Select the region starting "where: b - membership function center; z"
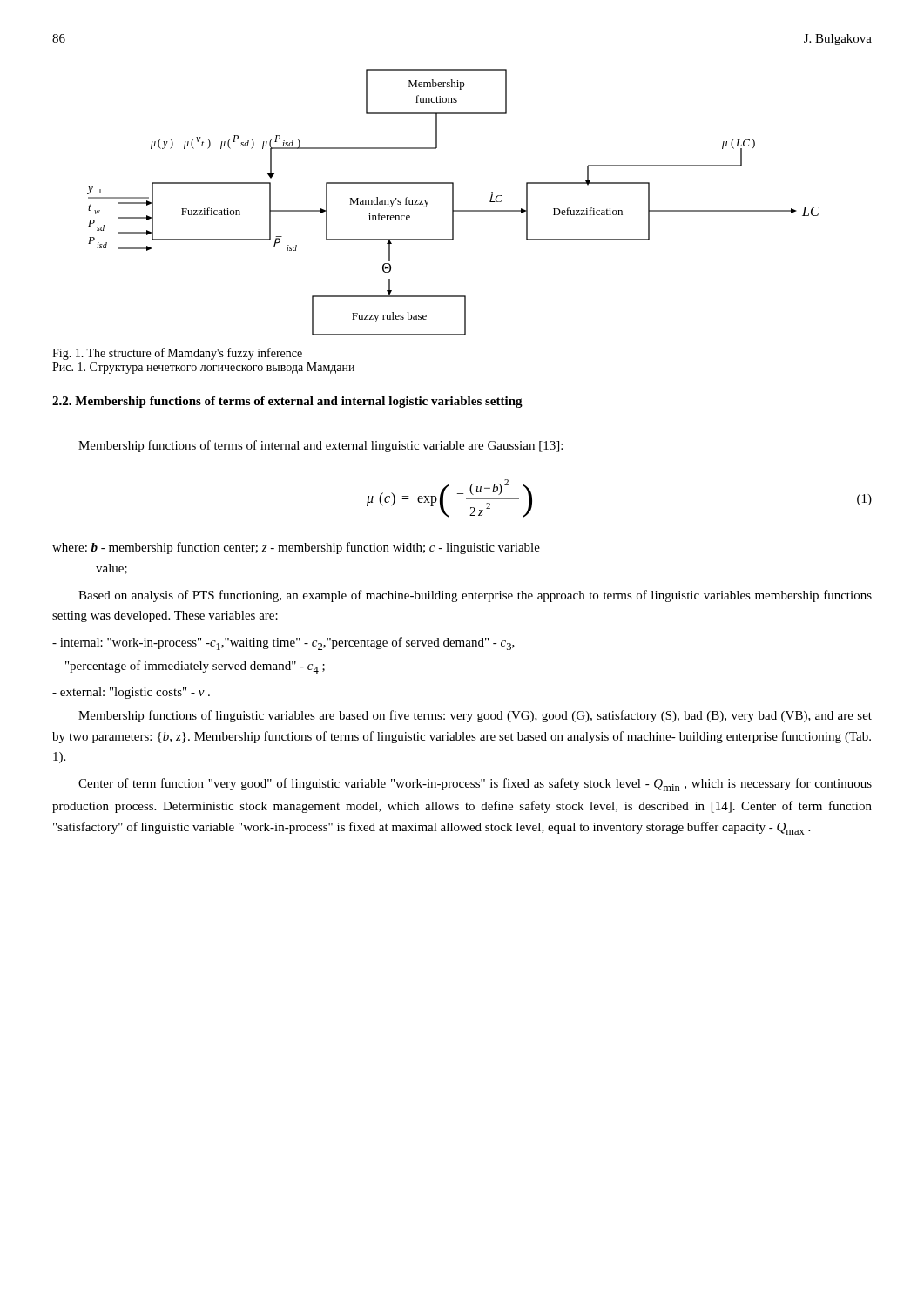The width and height of the screenshot is (924, 1307). (462, 559)
